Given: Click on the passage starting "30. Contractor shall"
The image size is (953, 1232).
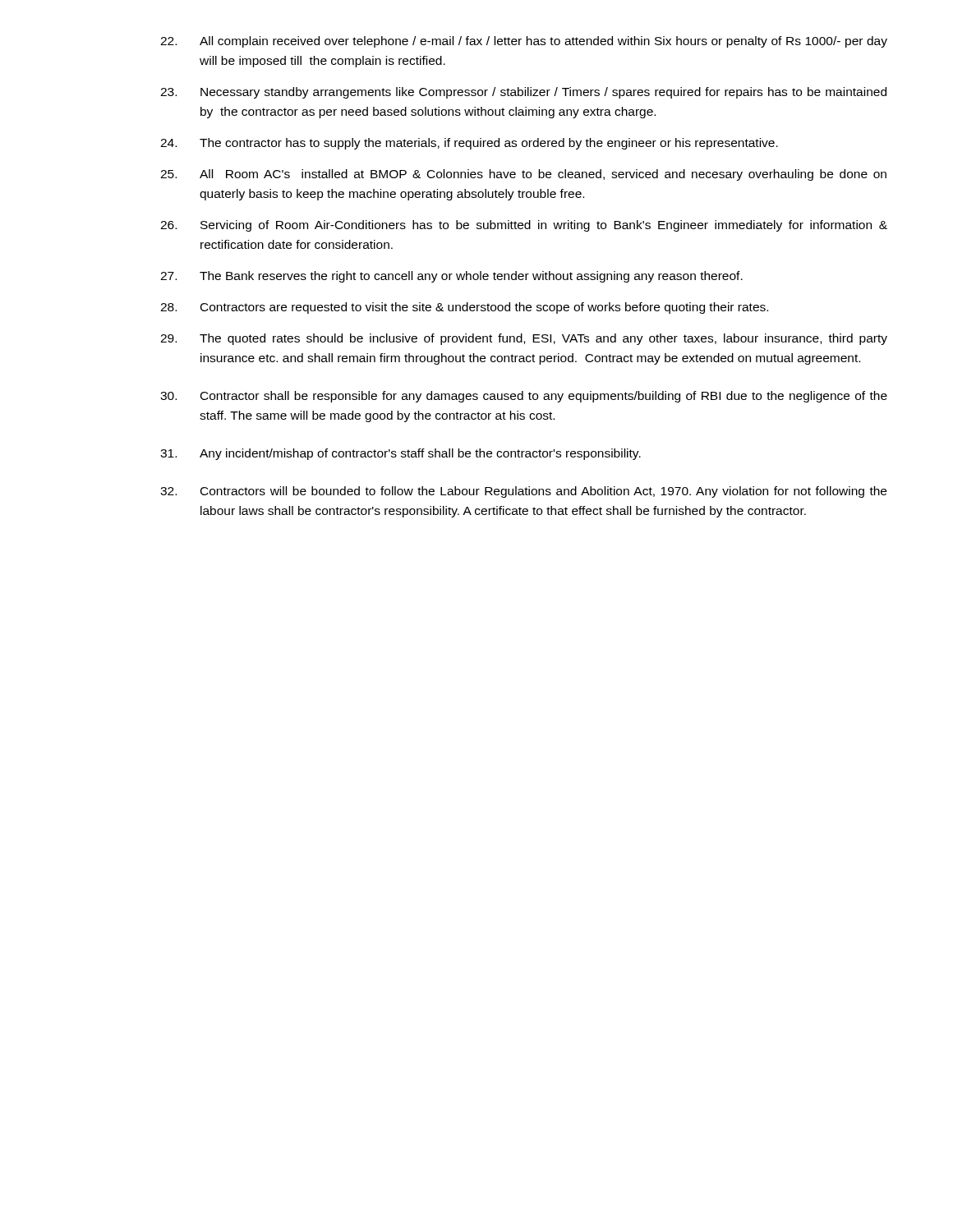Looking at the screenshot, I should pos(524,406).
